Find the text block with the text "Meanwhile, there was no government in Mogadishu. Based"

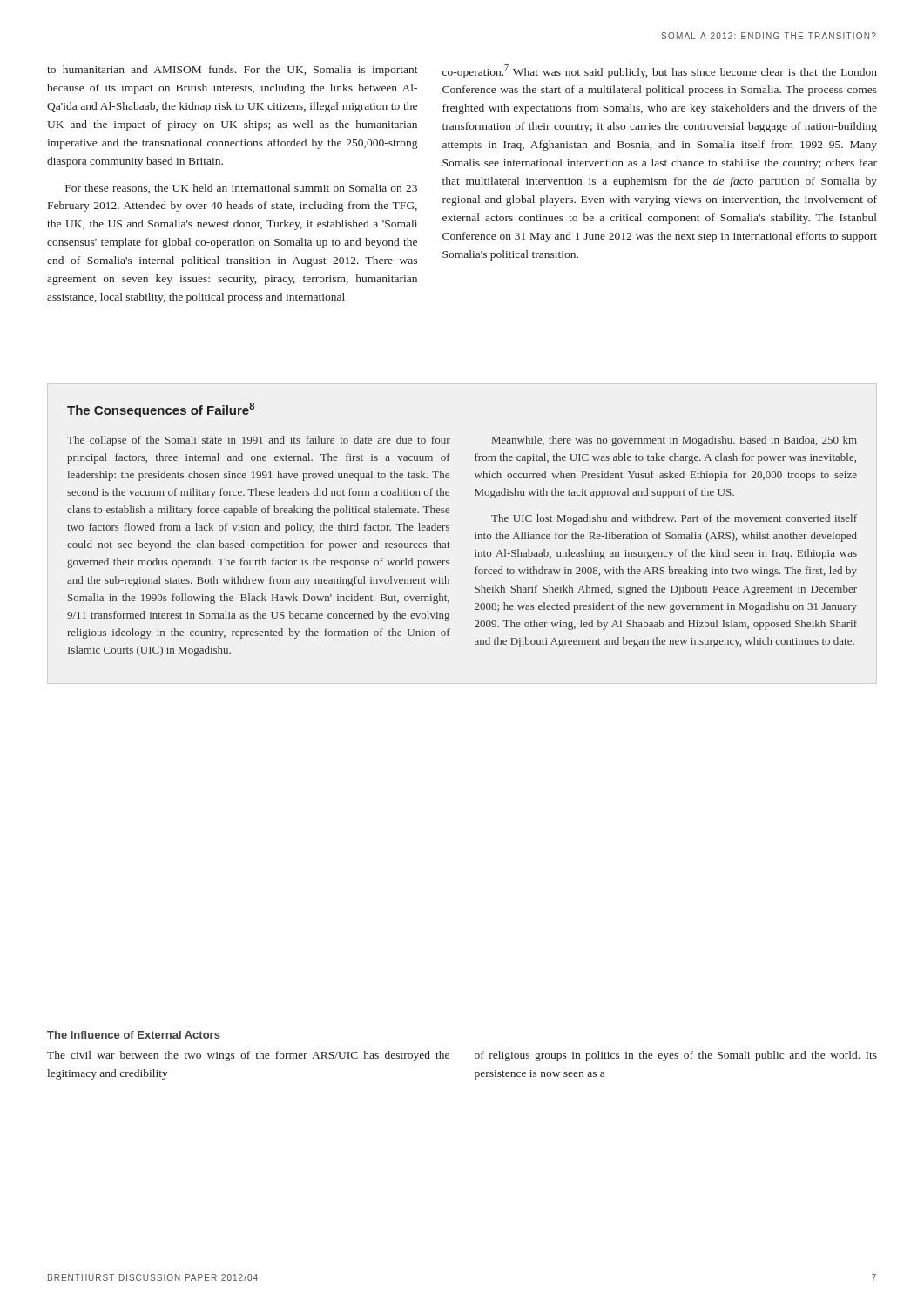point(666,541)
